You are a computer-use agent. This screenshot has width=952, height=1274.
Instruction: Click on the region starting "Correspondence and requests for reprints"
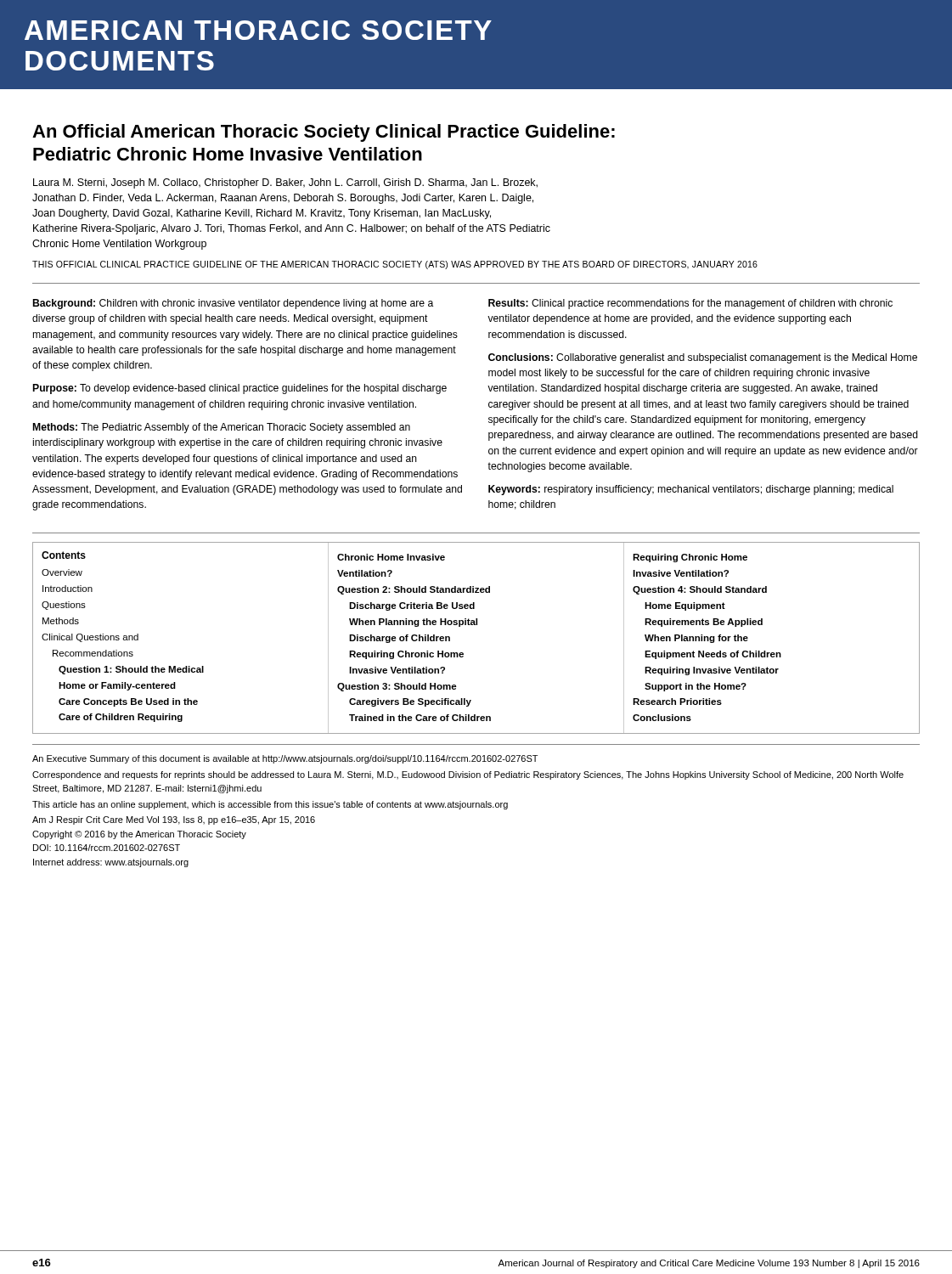pos(468,781)
